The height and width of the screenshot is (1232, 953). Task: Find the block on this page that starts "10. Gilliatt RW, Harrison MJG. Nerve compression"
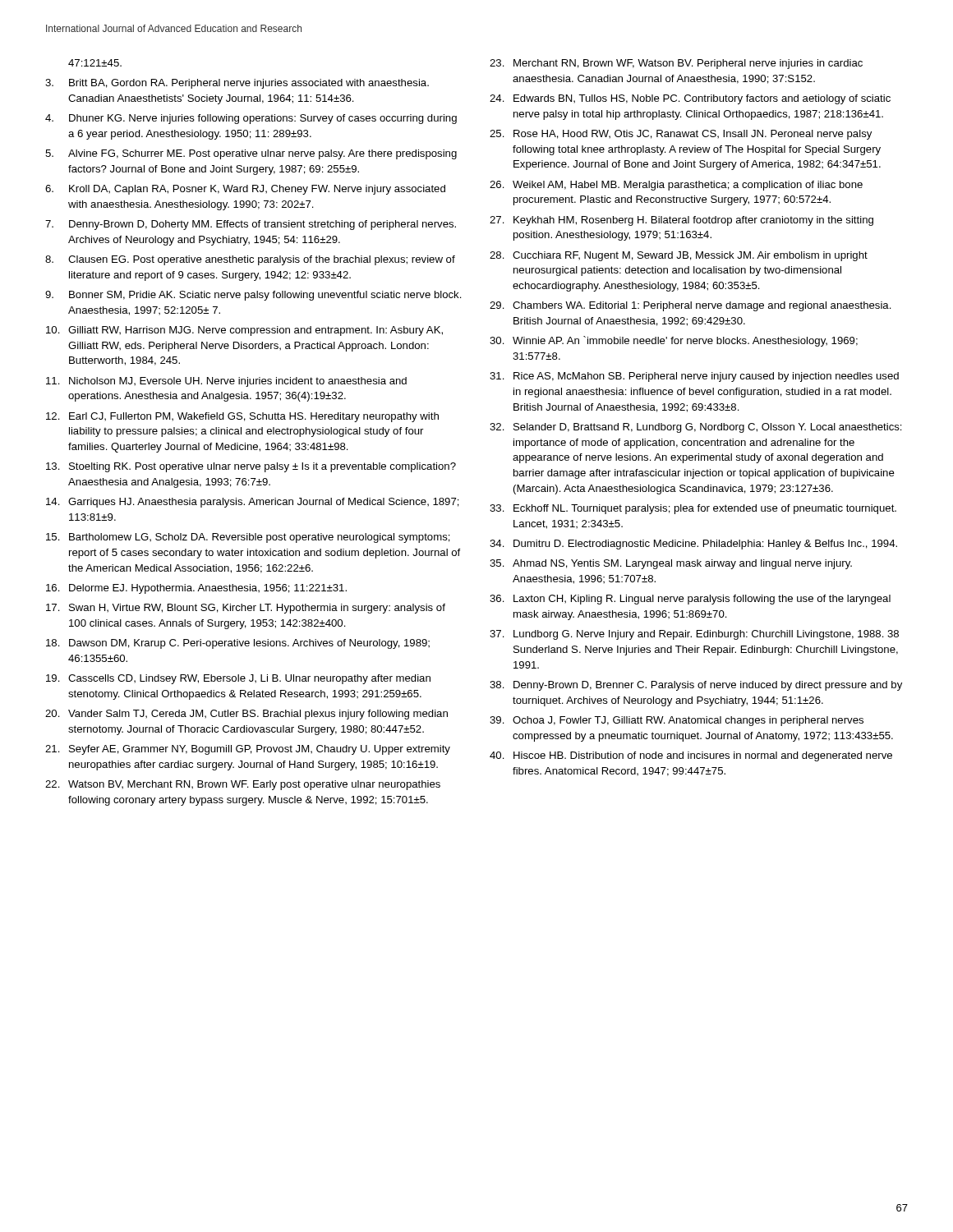(254, 346)
